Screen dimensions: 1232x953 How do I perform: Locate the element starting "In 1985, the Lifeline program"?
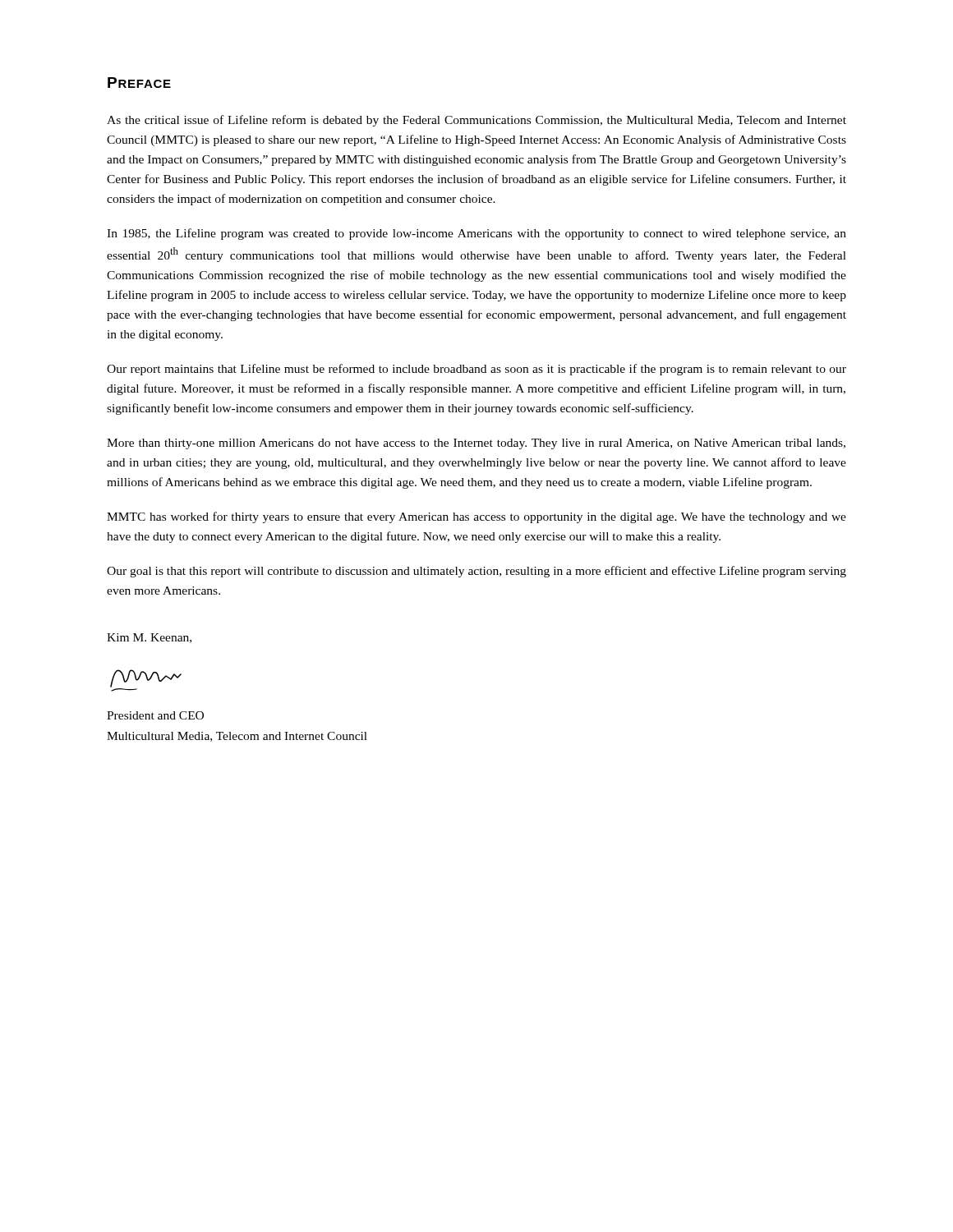tap(476, 284)
